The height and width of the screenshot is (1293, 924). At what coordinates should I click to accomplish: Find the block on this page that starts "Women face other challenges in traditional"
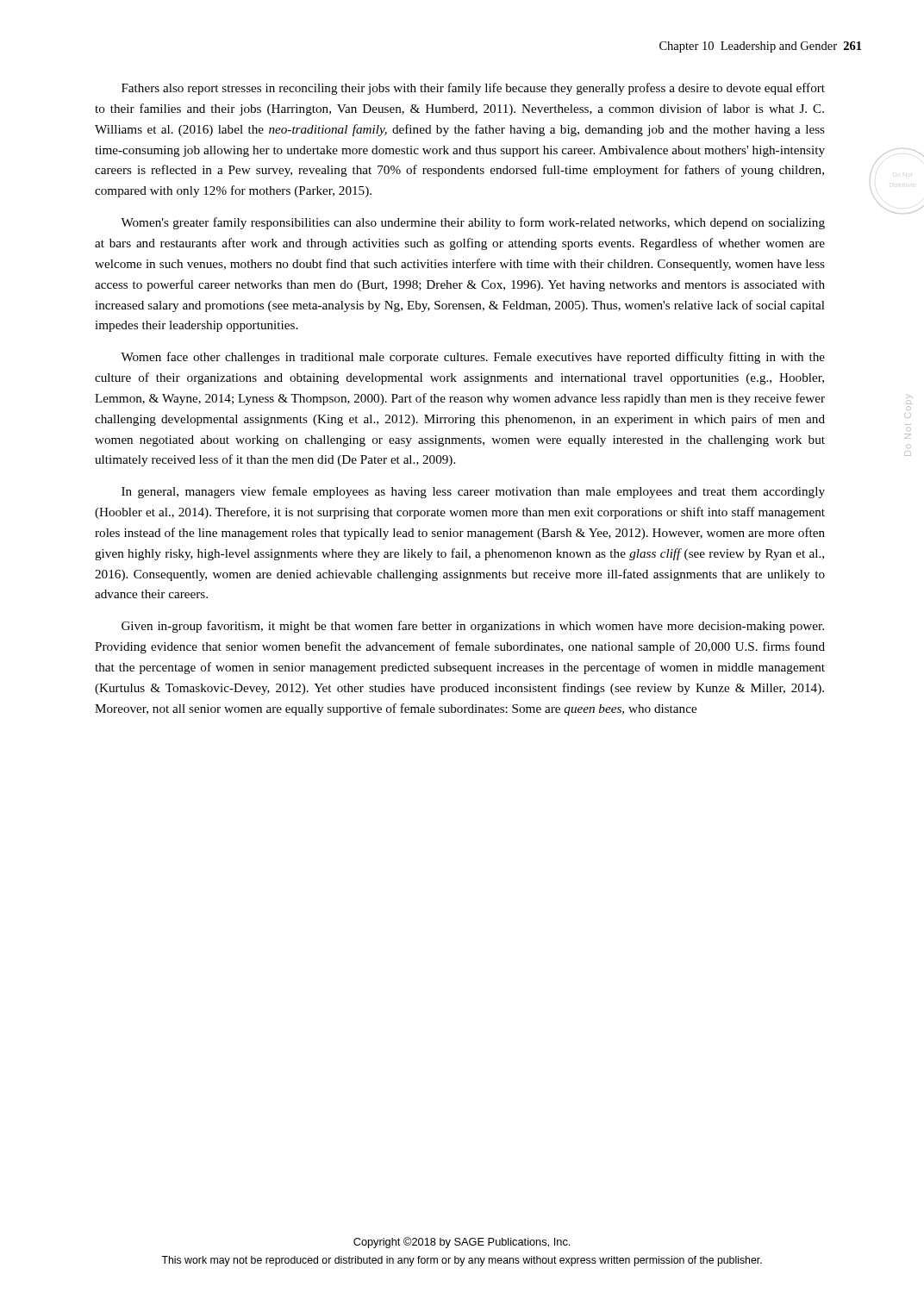point(460,408)
